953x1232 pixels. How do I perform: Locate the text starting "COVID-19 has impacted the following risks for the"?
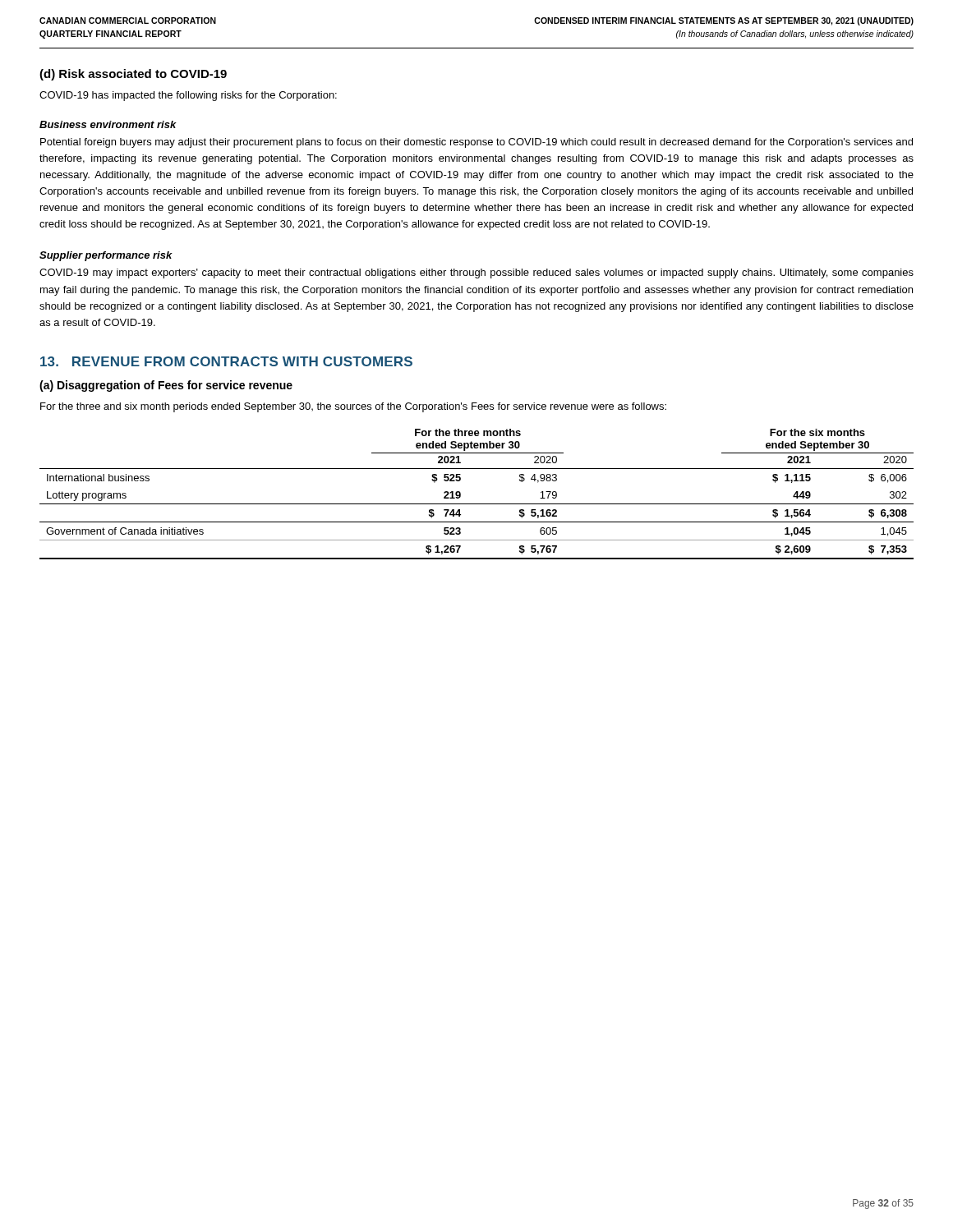coord(188,94)
